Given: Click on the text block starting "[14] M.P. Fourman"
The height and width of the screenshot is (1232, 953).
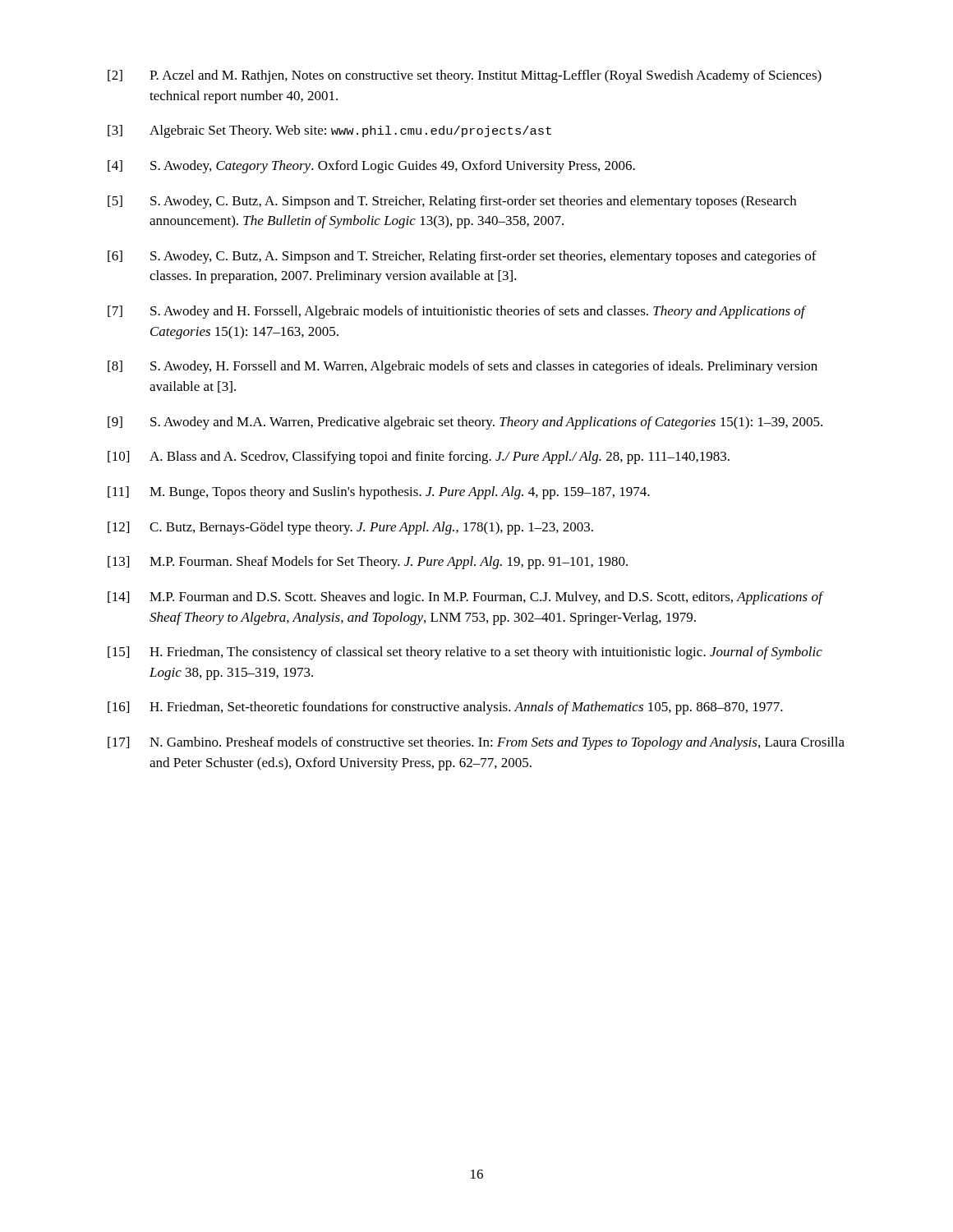Looking at the screenshot, I should tap(476, 607).
